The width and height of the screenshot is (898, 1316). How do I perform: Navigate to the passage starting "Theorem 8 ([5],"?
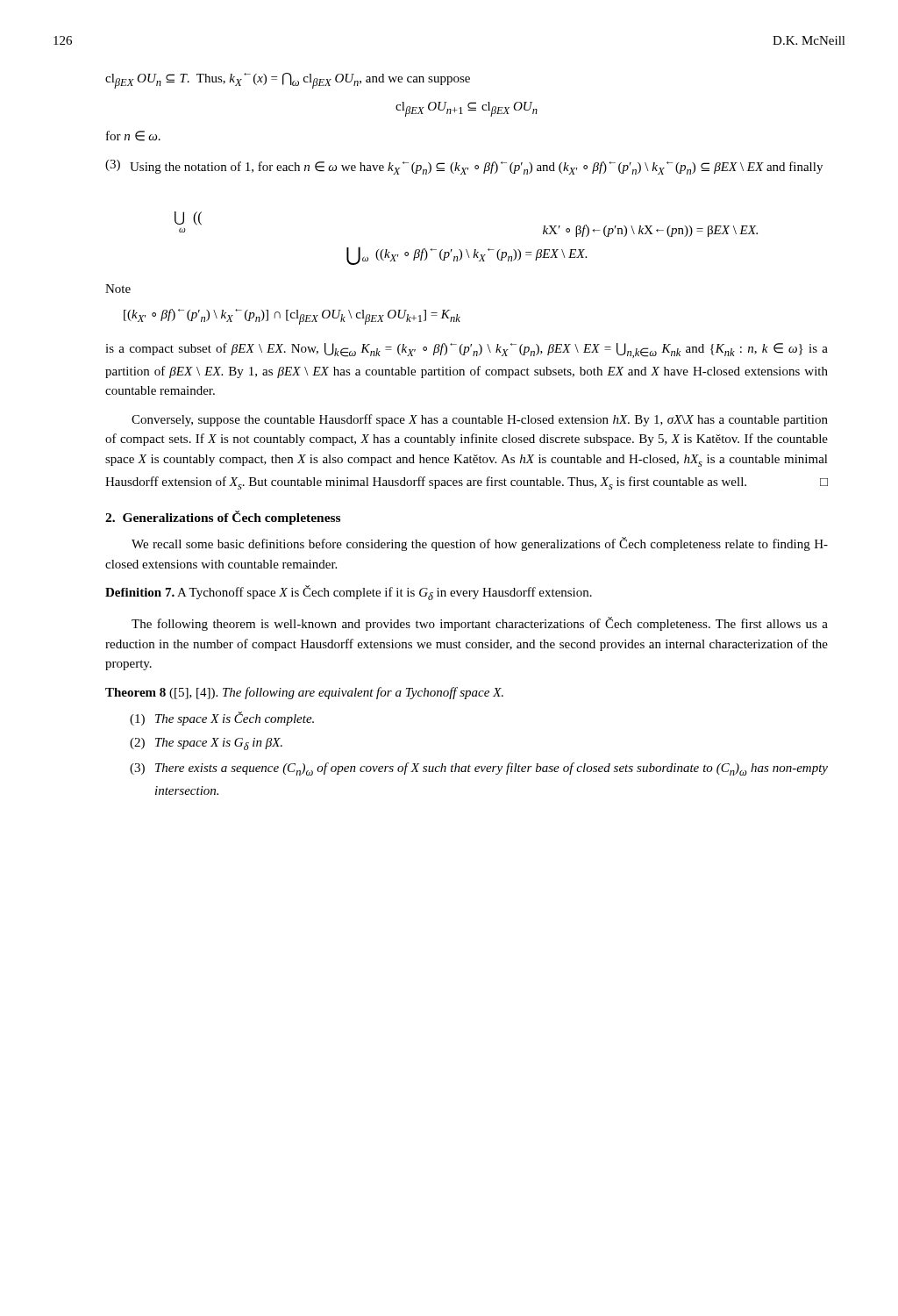pyautogui.click(x=305, y=692)
